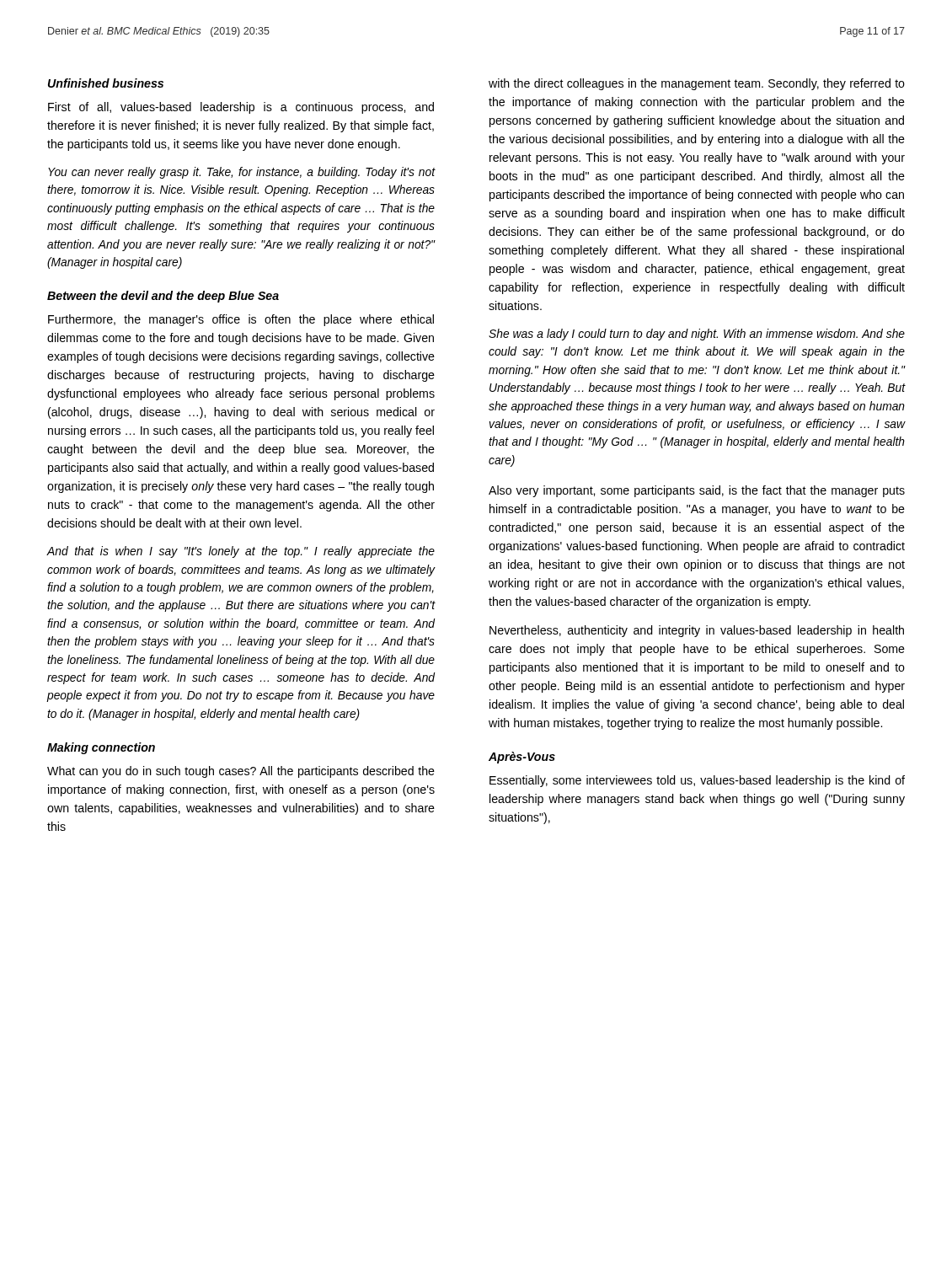Viewport: 952px width, 1264px height.
Task: Find the block on this page that starts "Furthermore, the manager's office"
Action: (x=241, y=422)
